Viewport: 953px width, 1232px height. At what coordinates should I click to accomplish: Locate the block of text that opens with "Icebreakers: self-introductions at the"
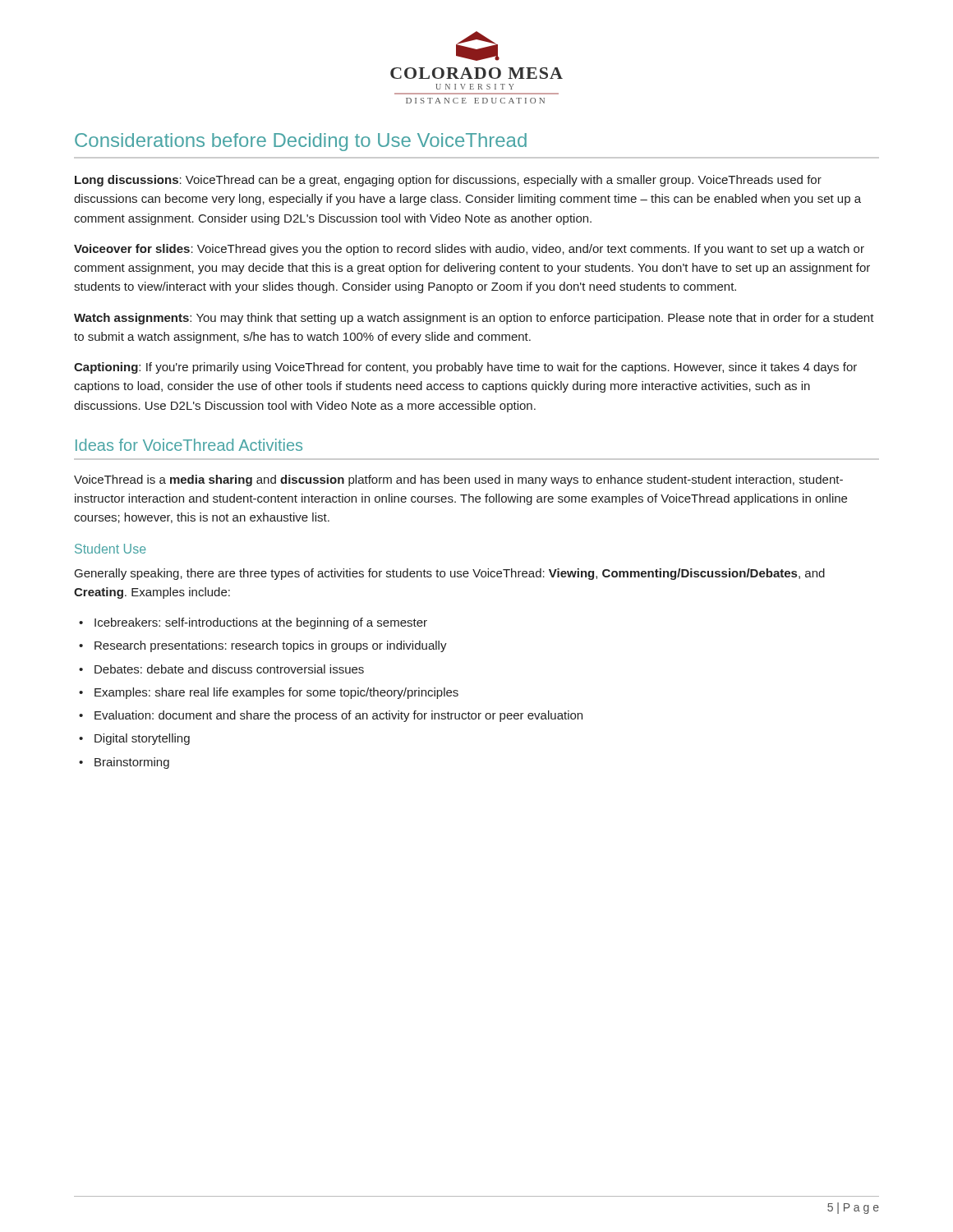click(x=260, y=622)
